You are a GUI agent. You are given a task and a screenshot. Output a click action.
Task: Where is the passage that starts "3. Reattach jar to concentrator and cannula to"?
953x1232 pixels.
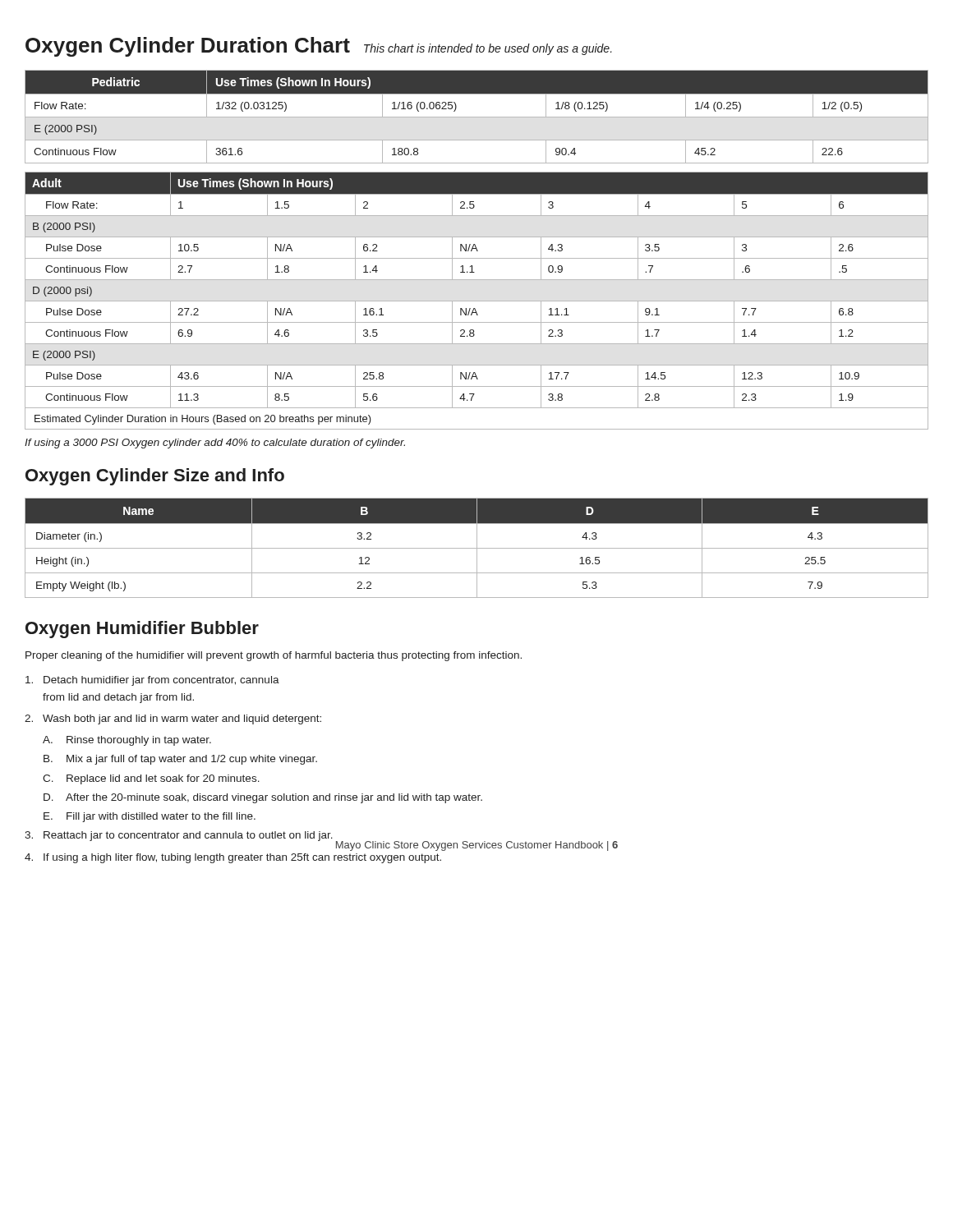tap(476, 836)
